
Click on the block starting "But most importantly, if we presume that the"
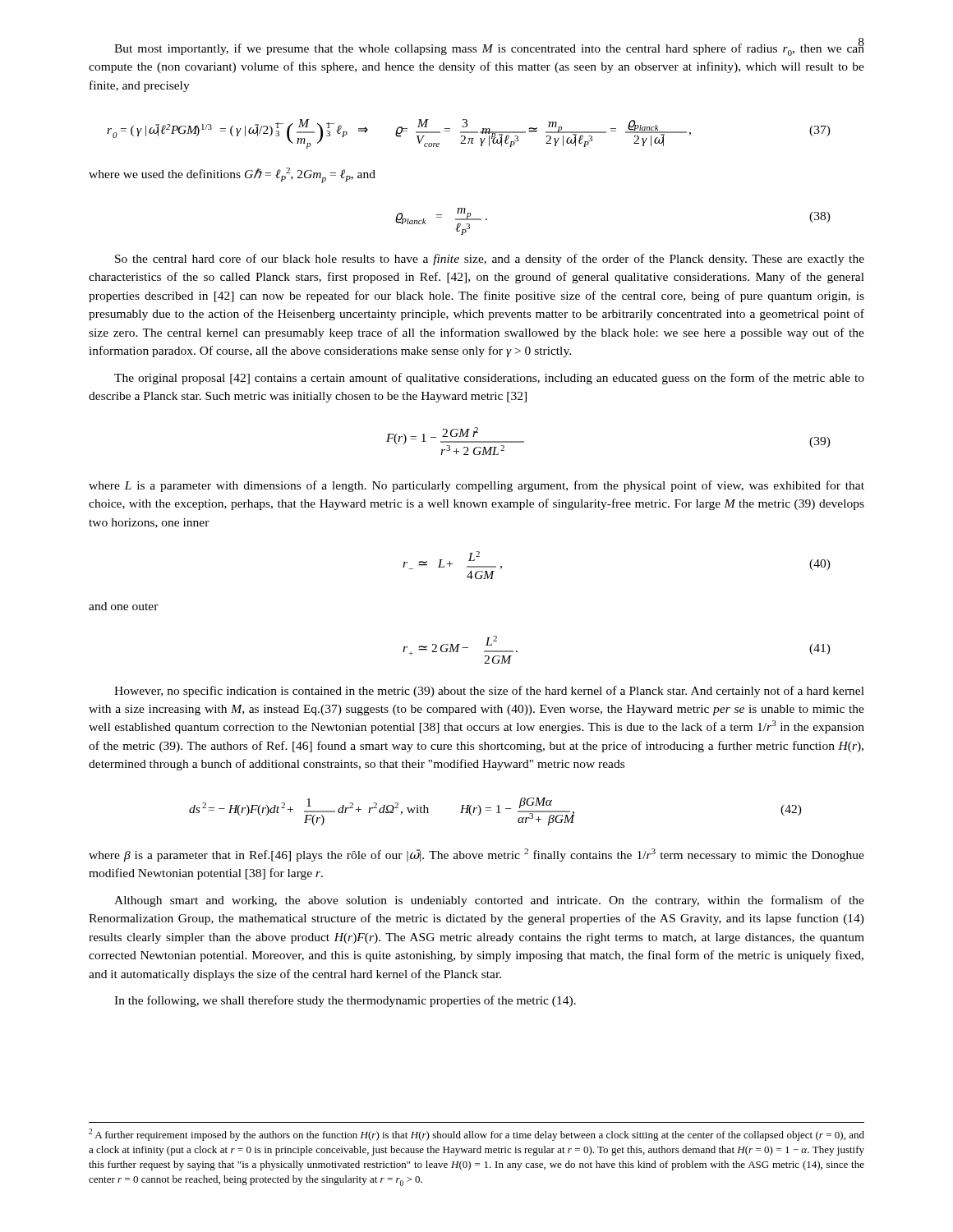coord(476,67)
